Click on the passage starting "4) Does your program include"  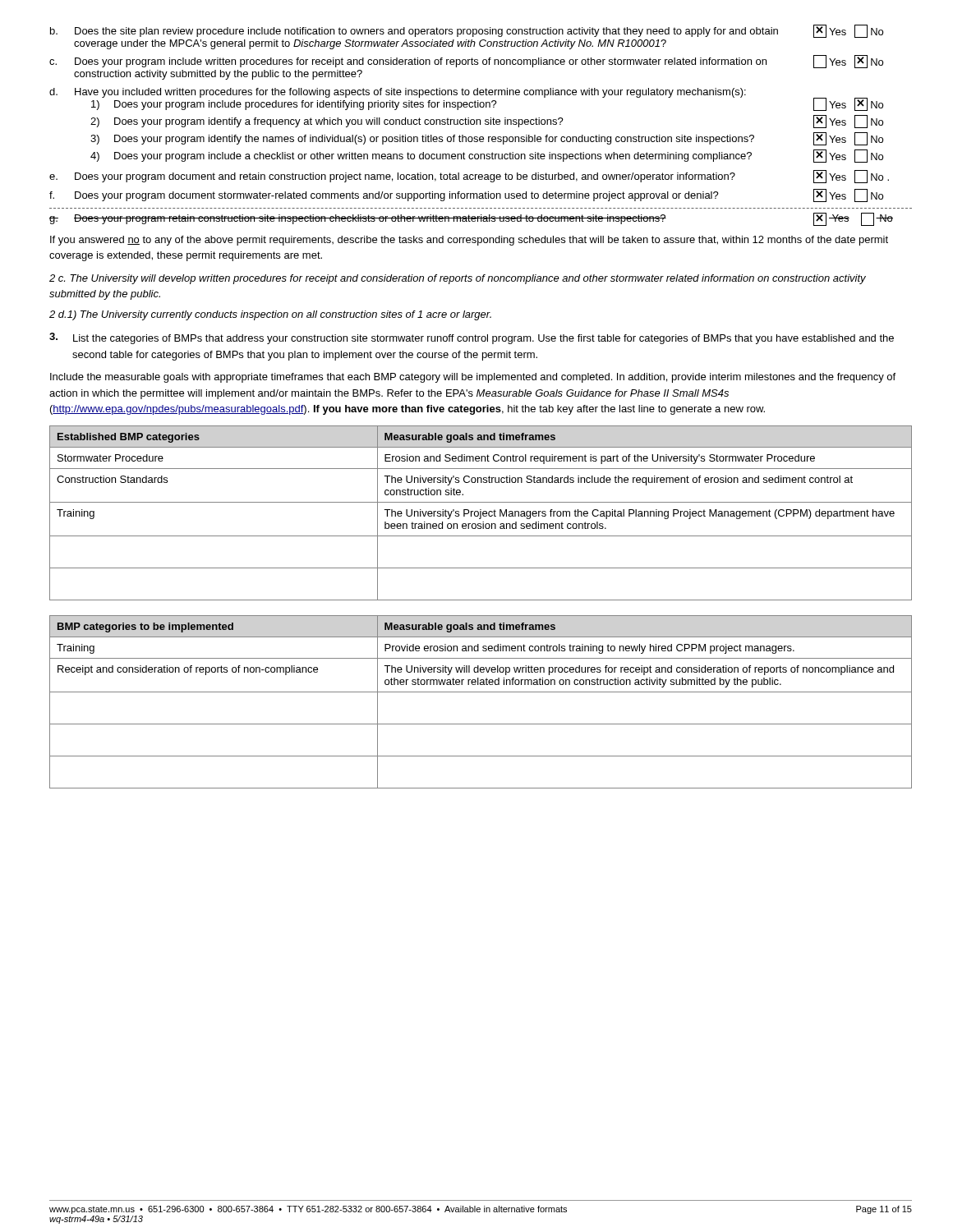coord(501,156)
